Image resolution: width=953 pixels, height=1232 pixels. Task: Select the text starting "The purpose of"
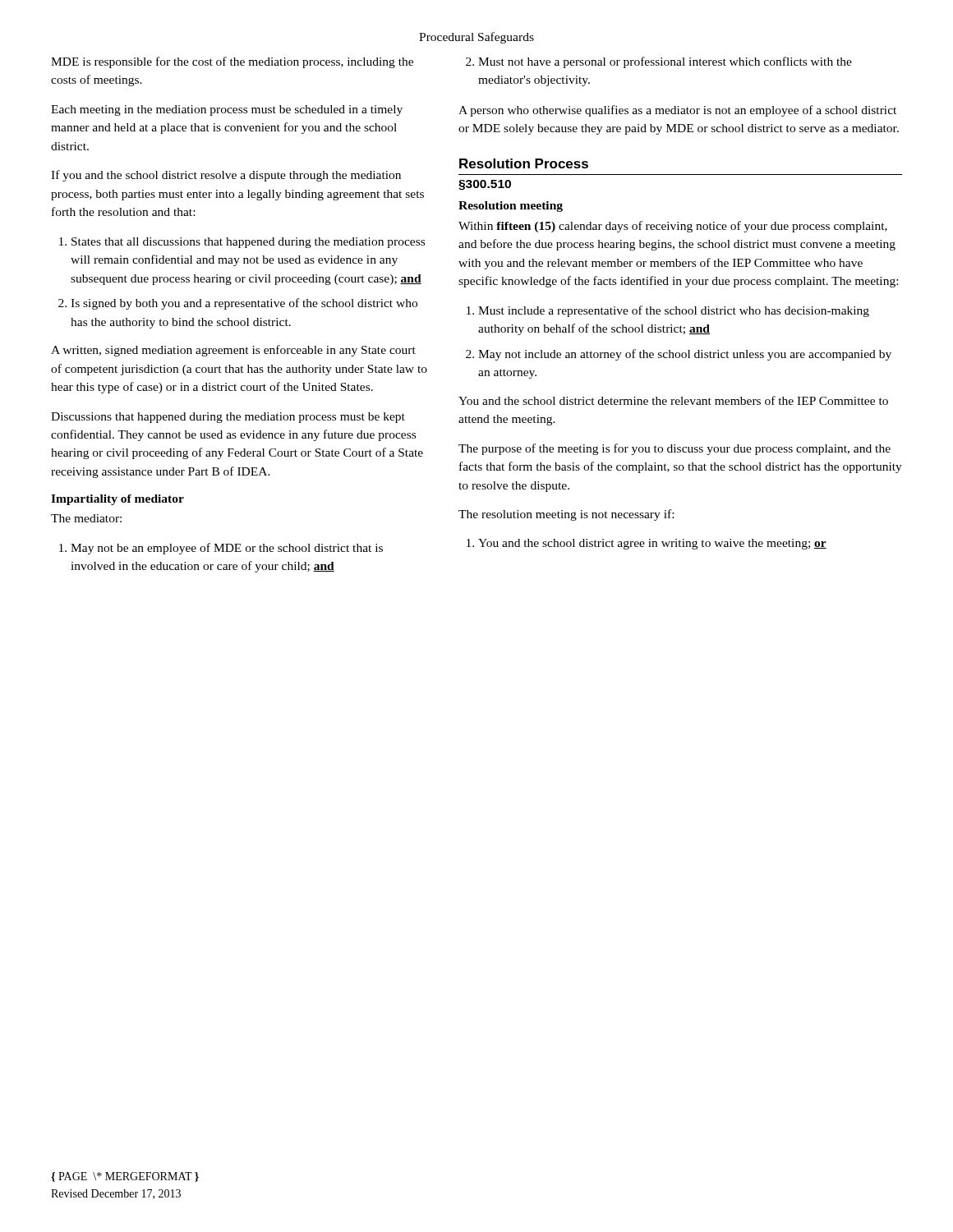pyautogui.click(x=680, y=466)
